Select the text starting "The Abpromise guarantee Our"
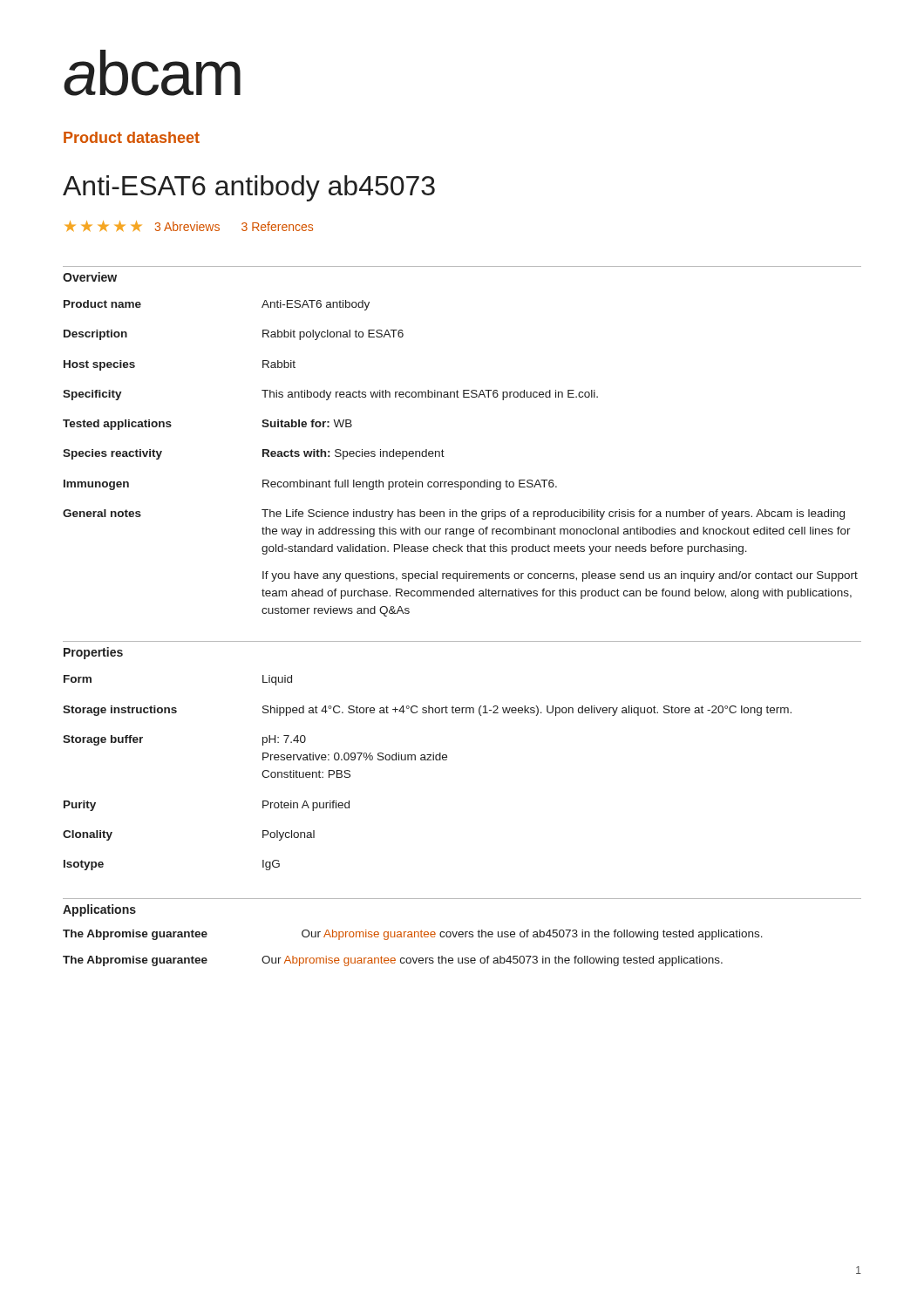 click(413, 934)
